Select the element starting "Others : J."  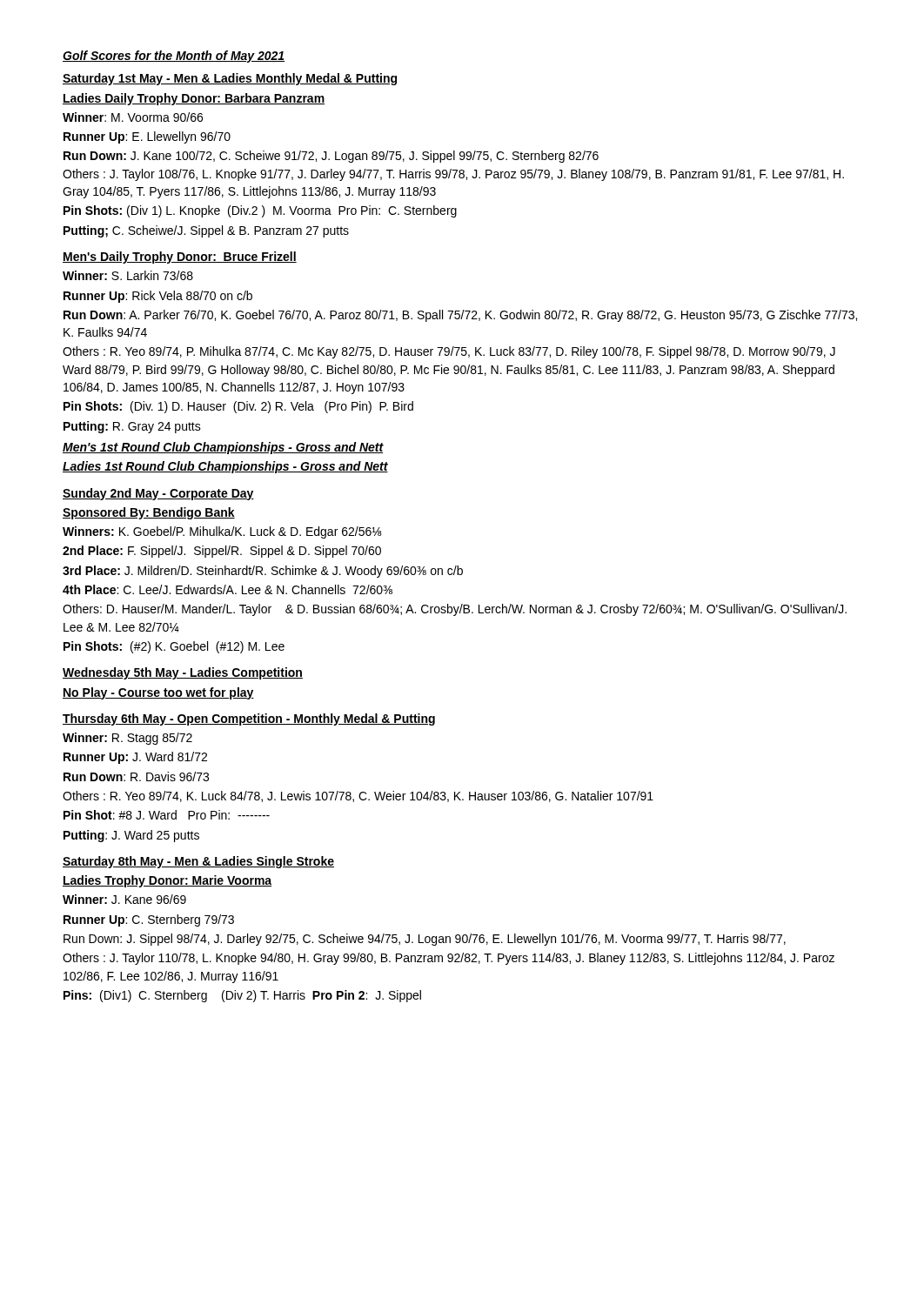point(462,967)
